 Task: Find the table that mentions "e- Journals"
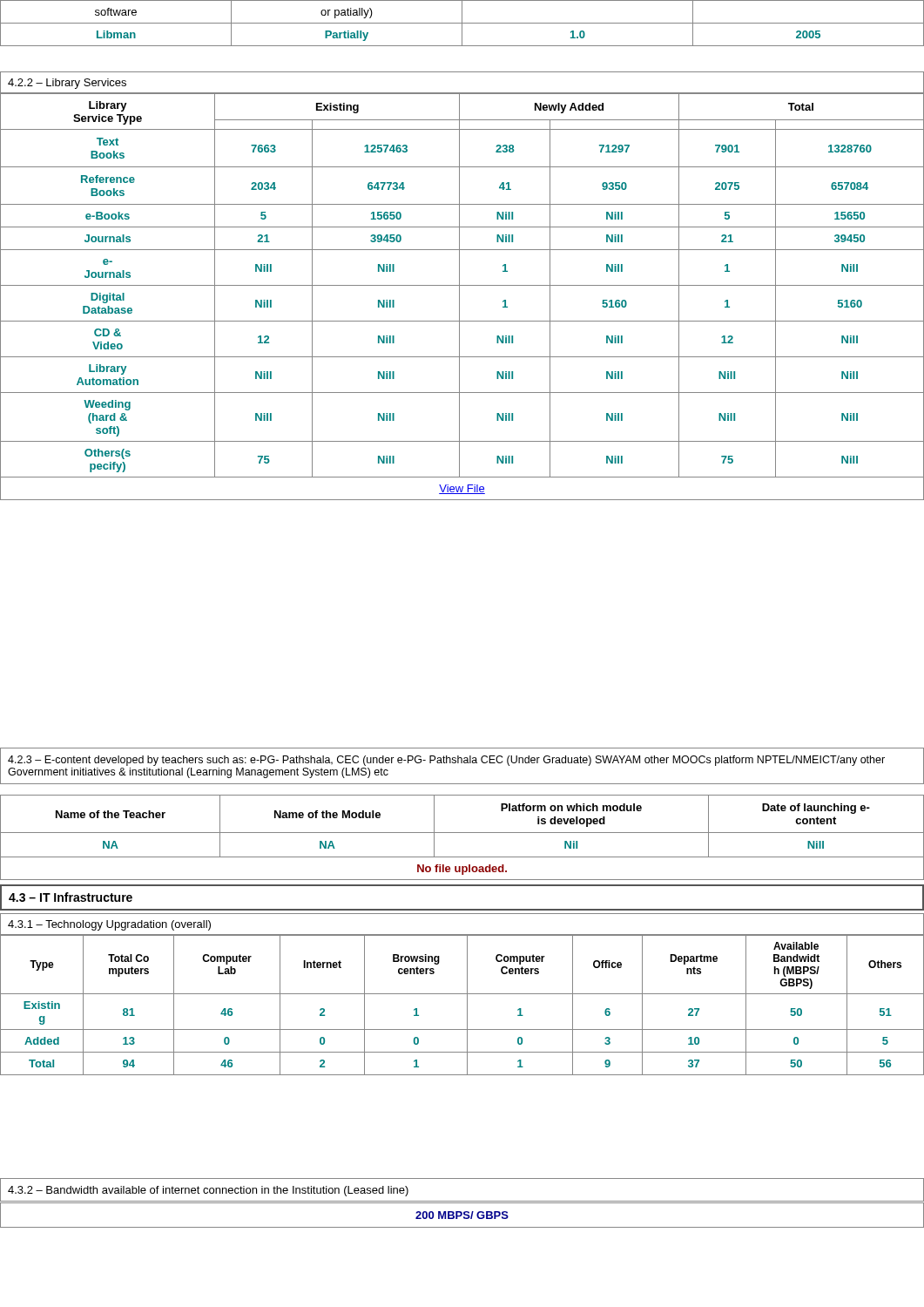pos(462,297)
